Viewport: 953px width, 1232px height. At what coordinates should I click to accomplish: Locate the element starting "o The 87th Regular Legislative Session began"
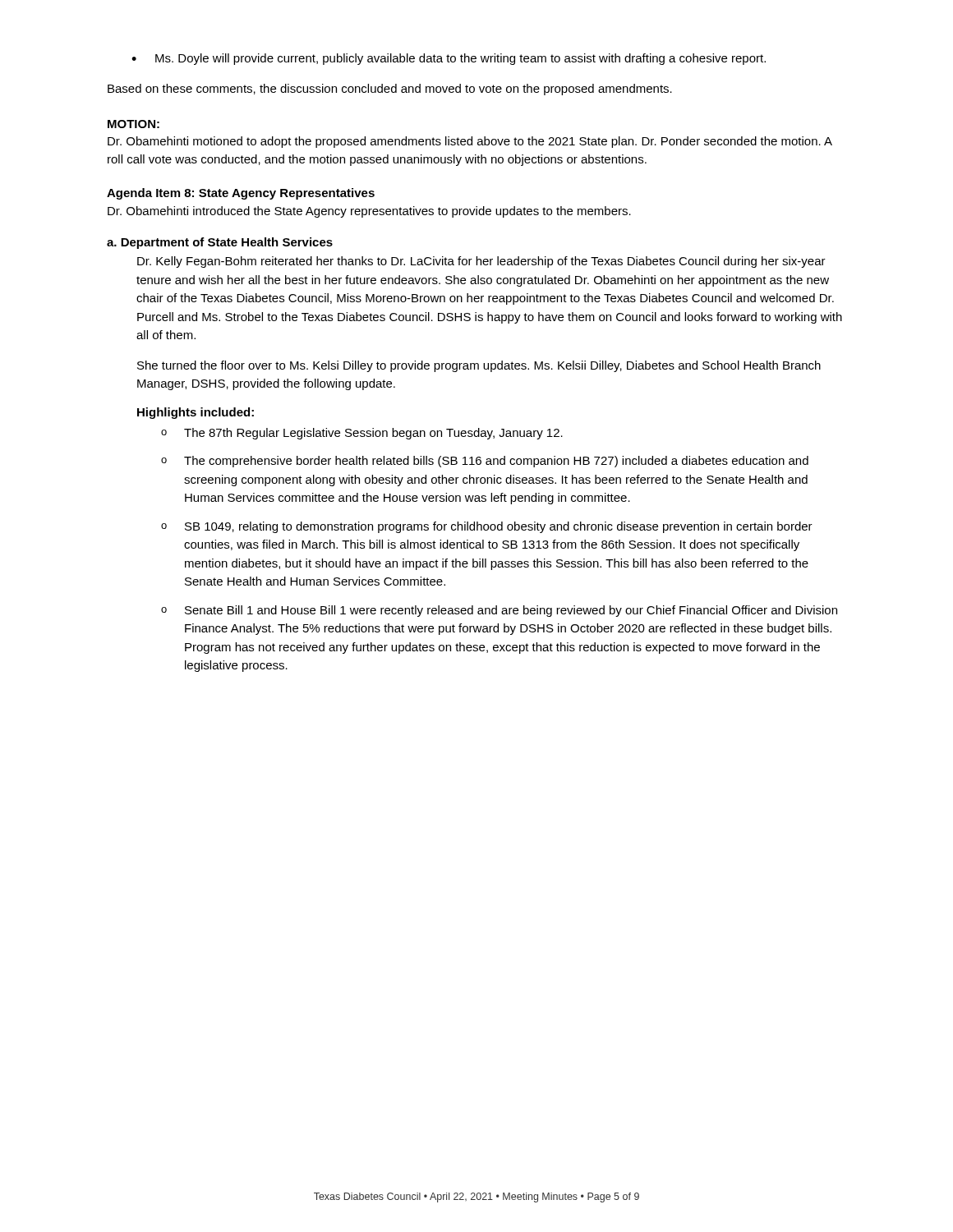(x=362, y=433)
